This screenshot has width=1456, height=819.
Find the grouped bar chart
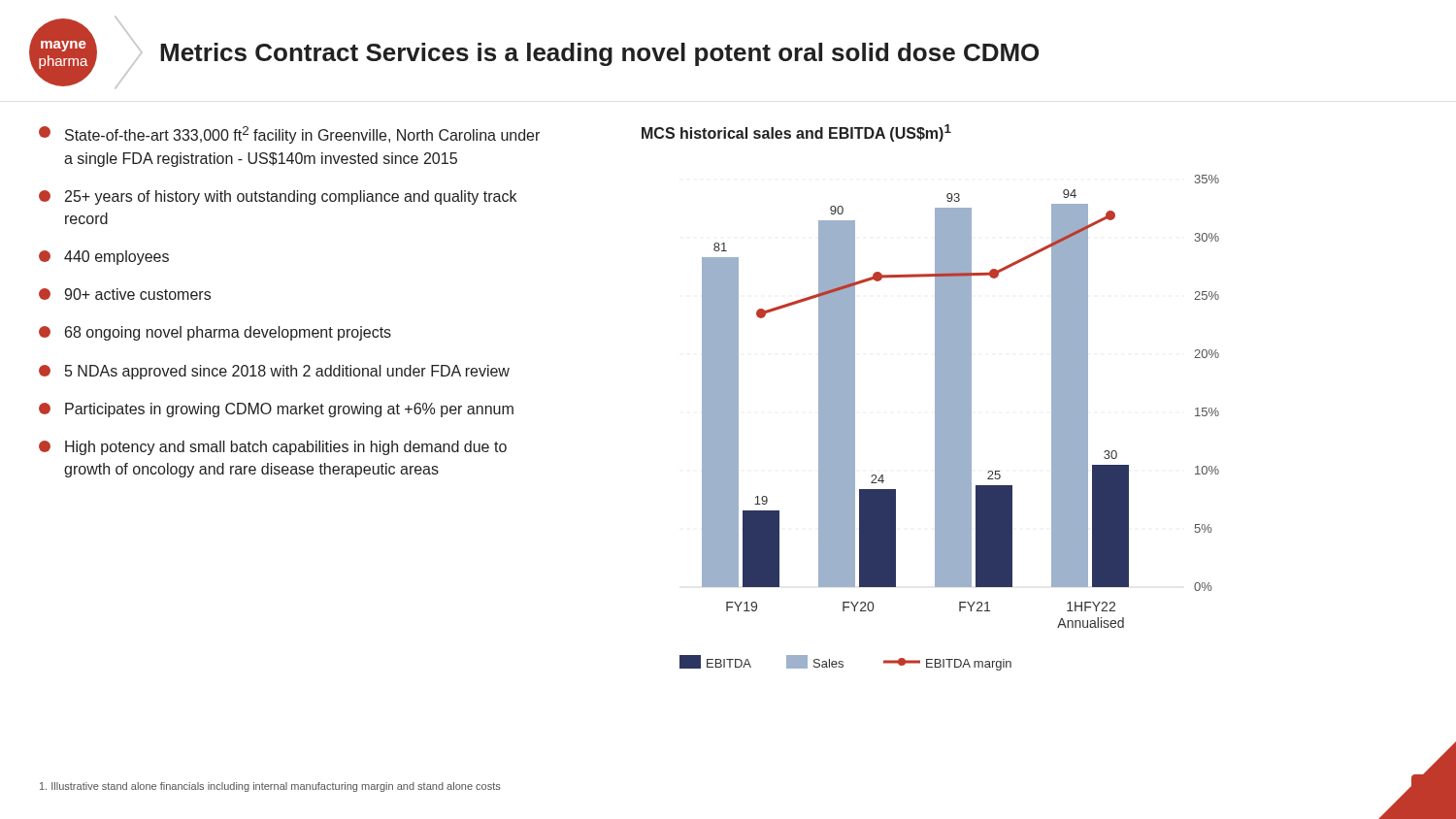1014,424
